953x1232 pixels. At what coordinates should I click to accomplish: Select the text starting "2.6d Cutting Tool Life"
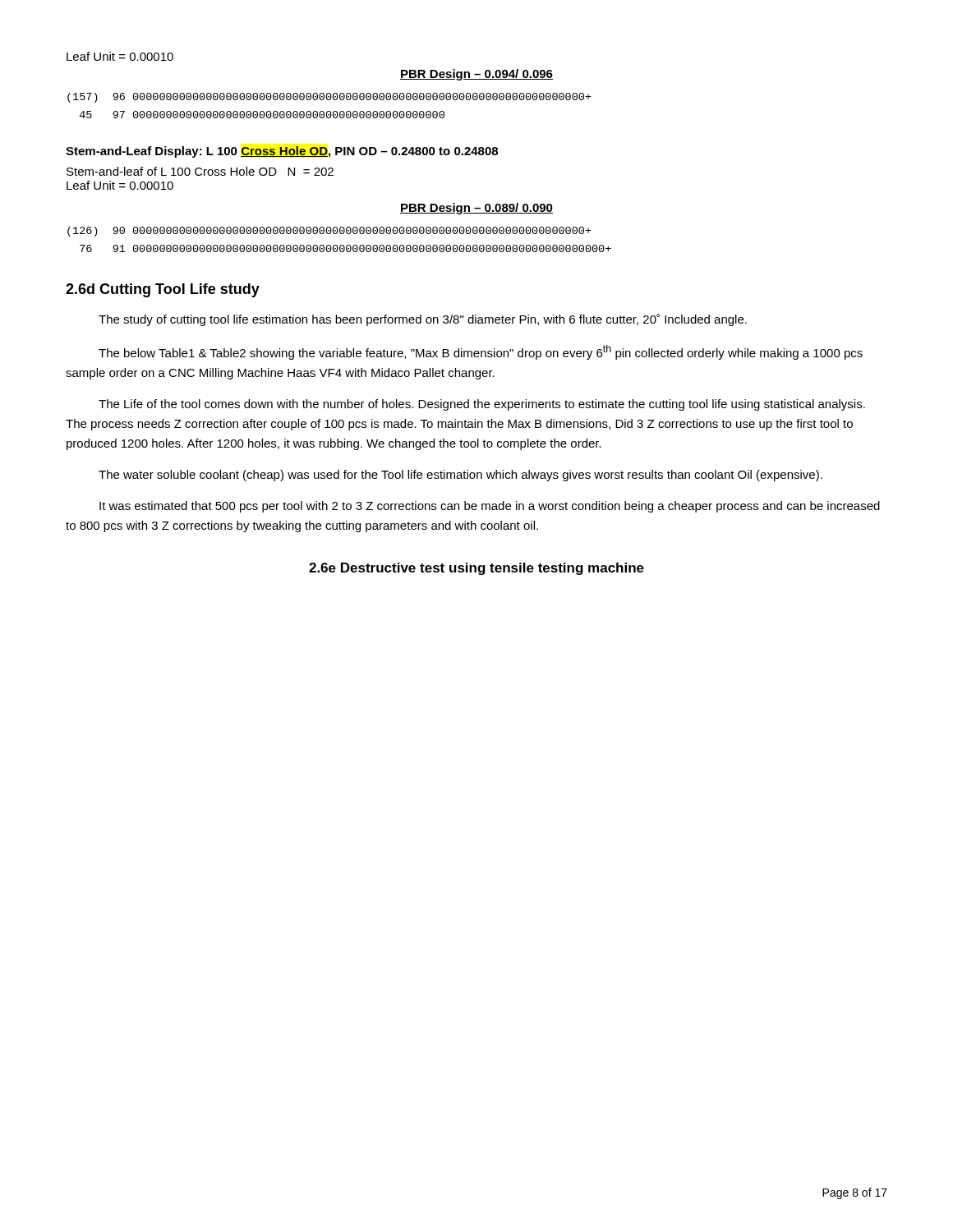(x=163, y=289)
